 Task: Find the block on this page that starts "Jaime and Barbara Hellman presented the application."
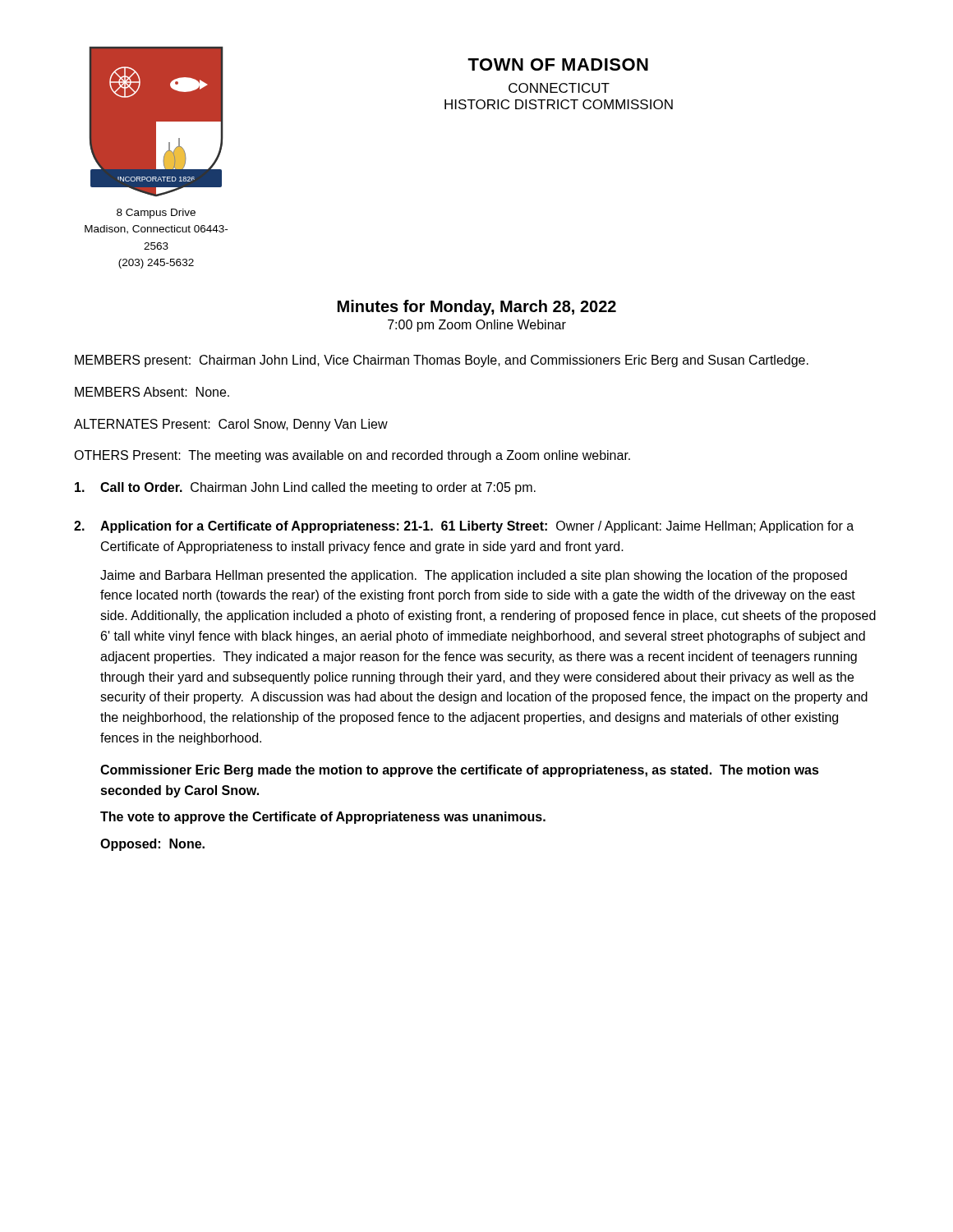[488, 656]
